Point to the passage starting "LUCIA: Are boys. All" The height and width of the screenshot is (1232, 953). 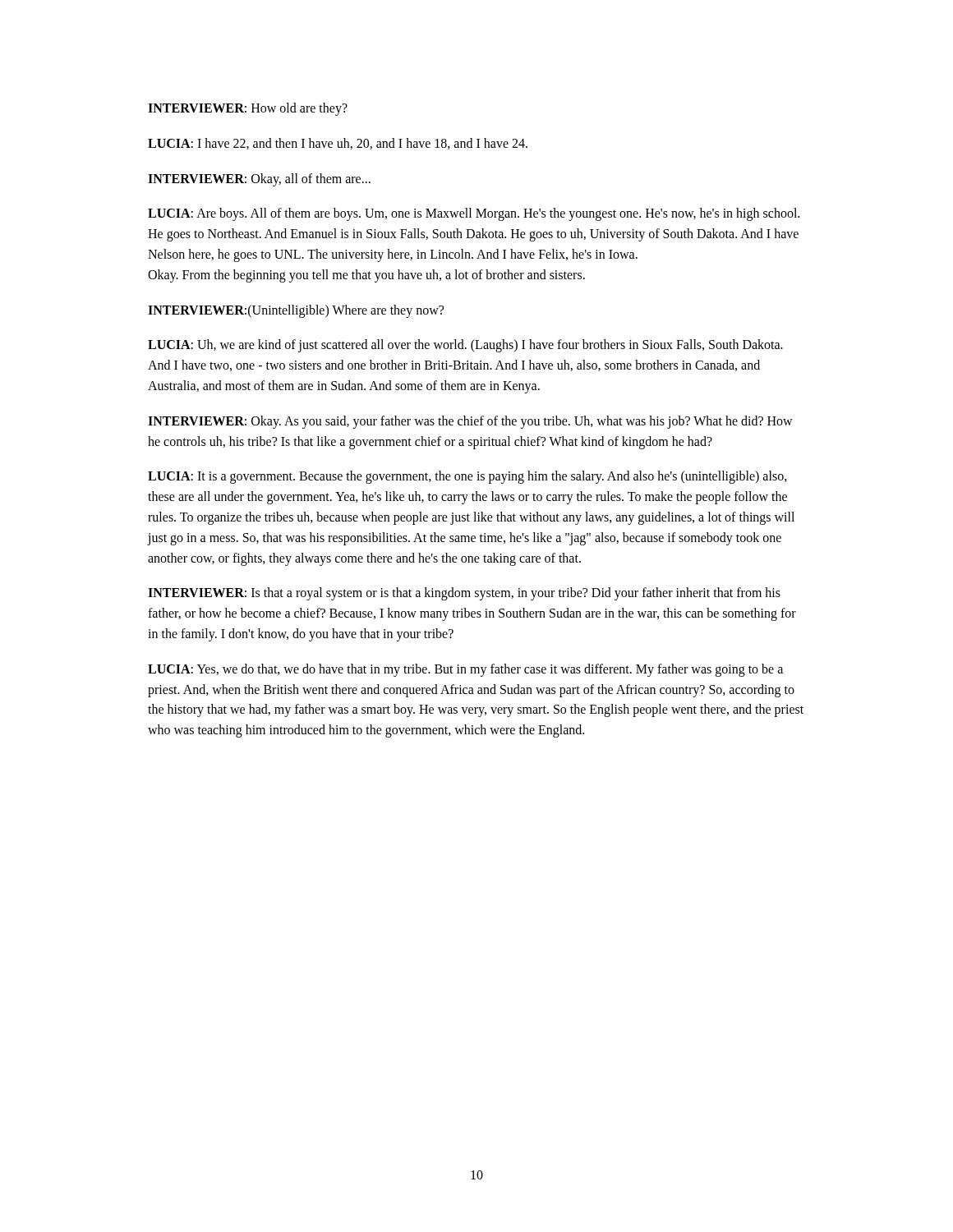[474, 244]
